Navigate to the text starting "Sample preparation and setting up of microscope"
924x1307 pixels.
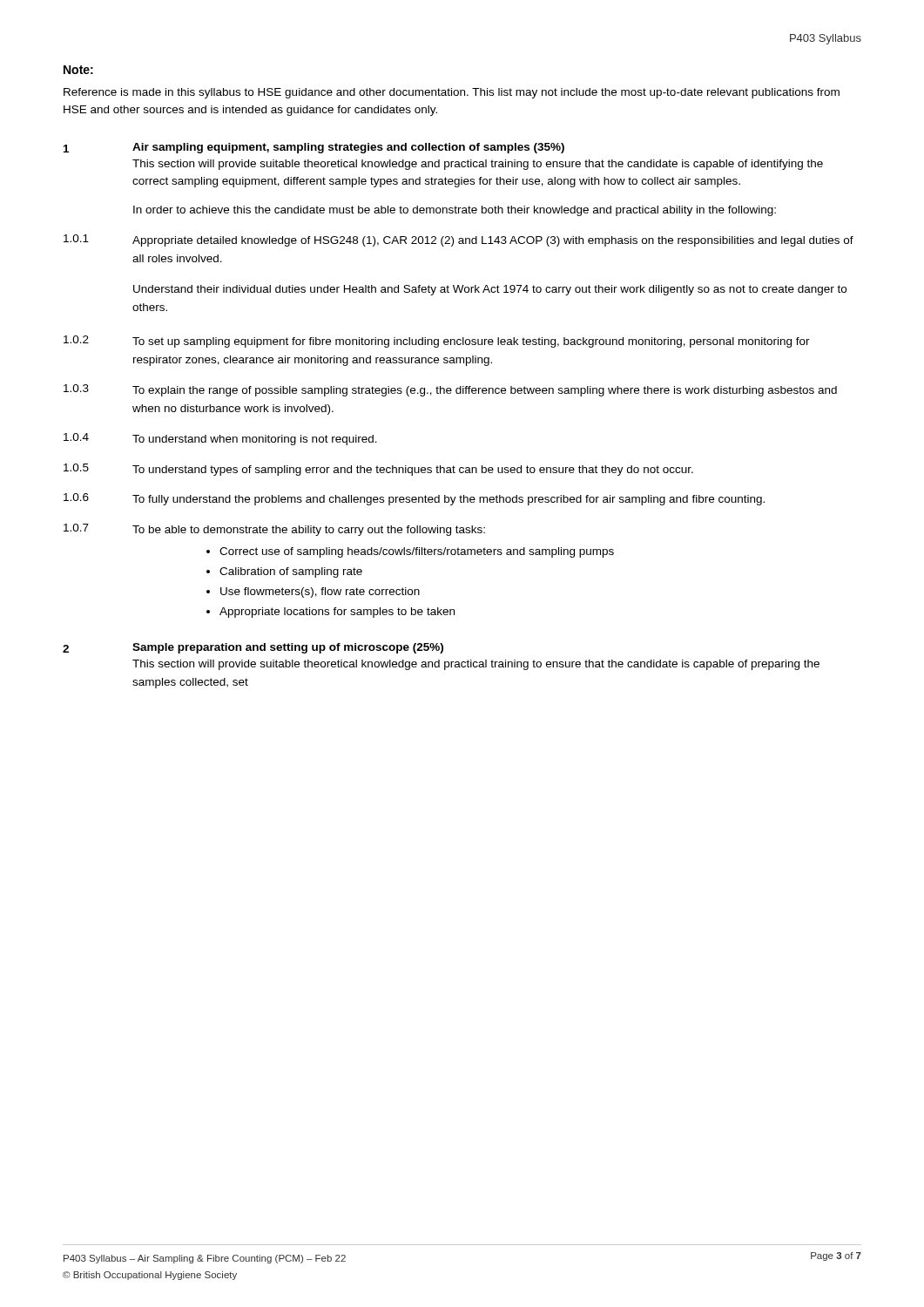(x=288, y=647)
